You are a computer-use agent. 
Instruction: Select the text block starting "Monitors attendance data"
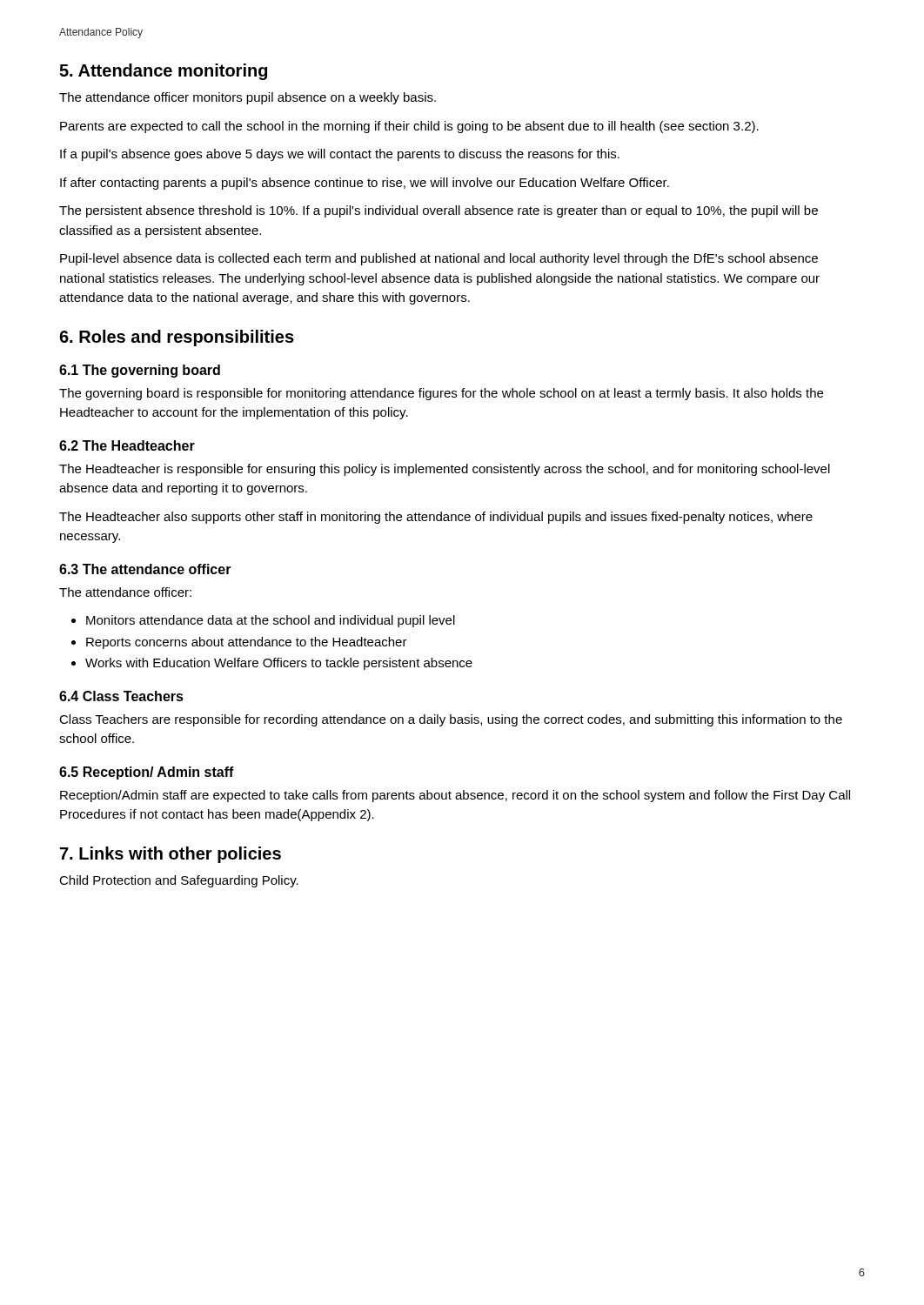[462, 621]
